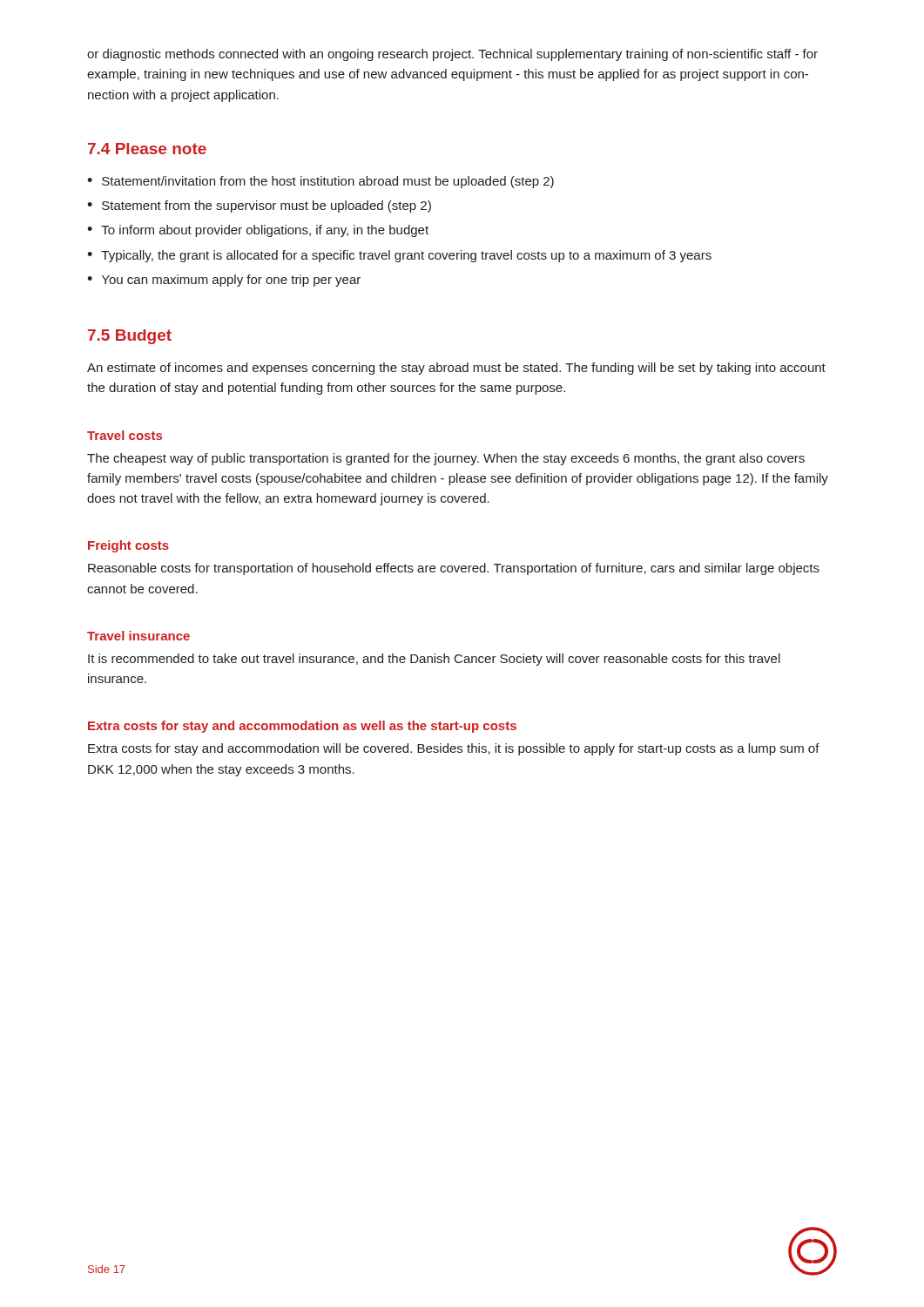Select the section header with the text "Travel insurance"
This screenshot has width=924, height=1307.
[x=139, y=635]
